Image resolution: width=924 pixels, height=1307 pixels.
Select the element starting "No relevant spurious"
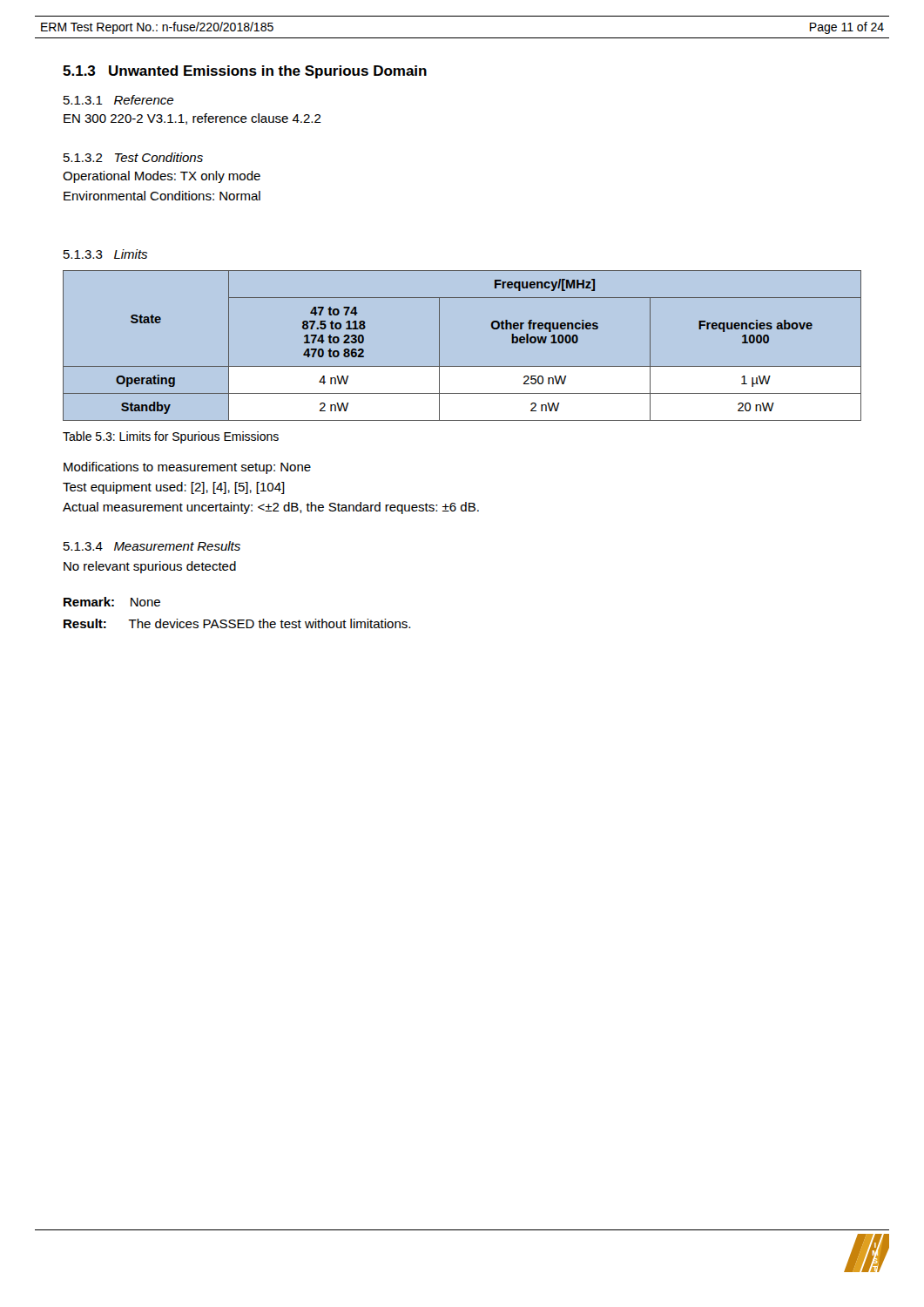click(150, 566)
